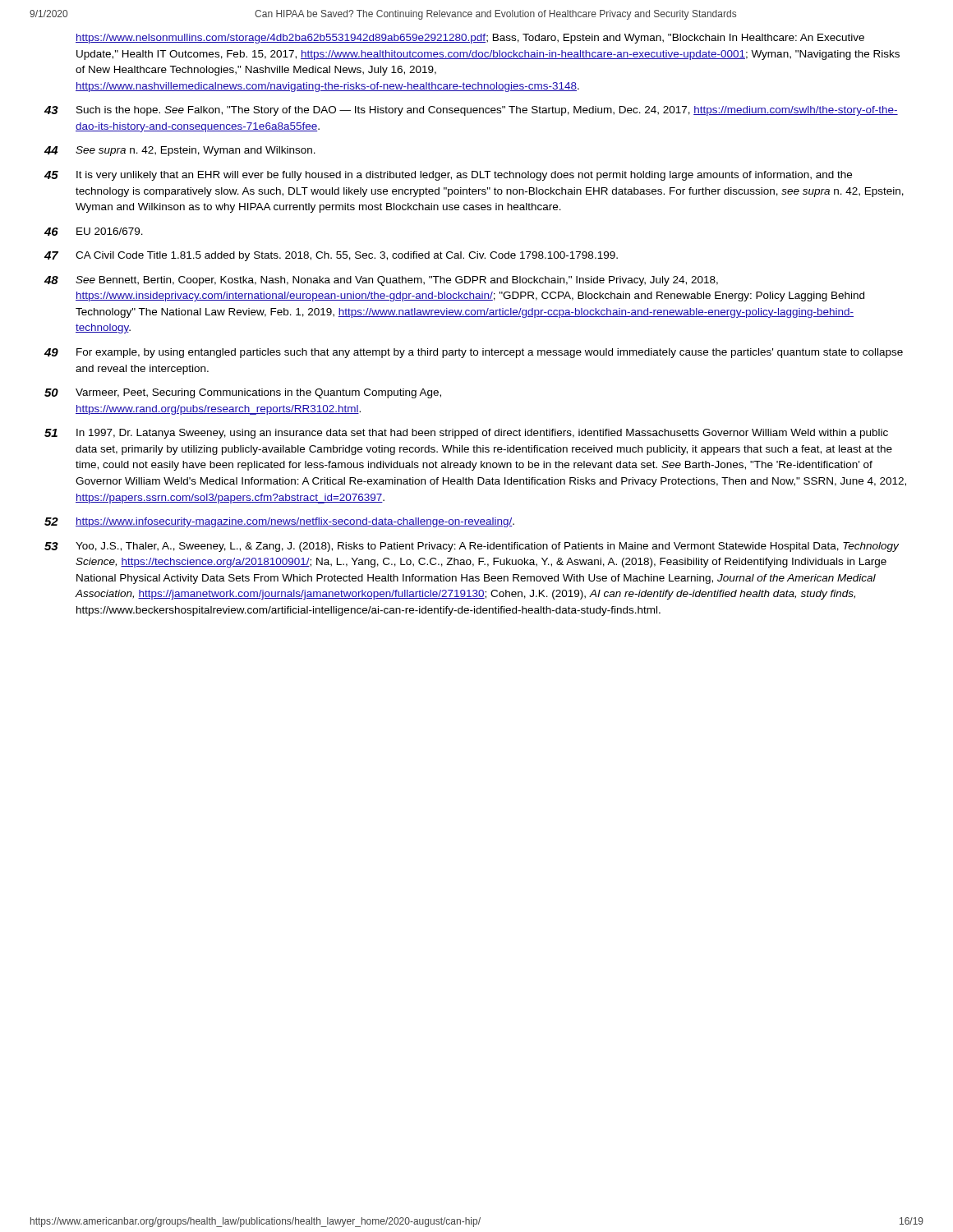Image resolution: width=953 pixels, height=1232 pixels.
Task: Locate the block of text that opens with "51 In 1997, Dr. Latanya Sweeney,"
Action: point(476,465)
